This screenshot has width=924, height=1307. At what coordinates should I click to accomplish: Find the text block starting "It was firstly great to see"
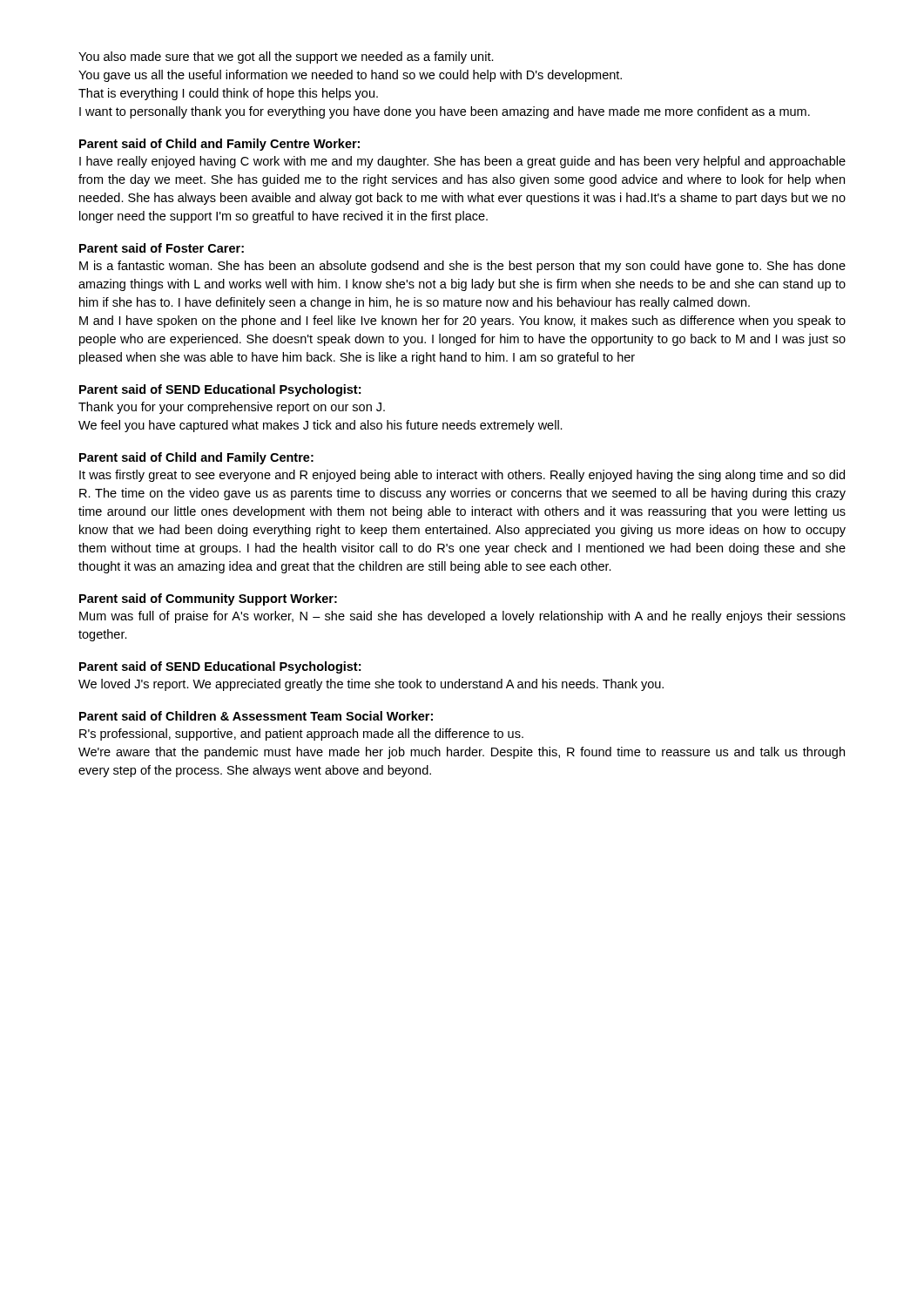click(462, 521)
